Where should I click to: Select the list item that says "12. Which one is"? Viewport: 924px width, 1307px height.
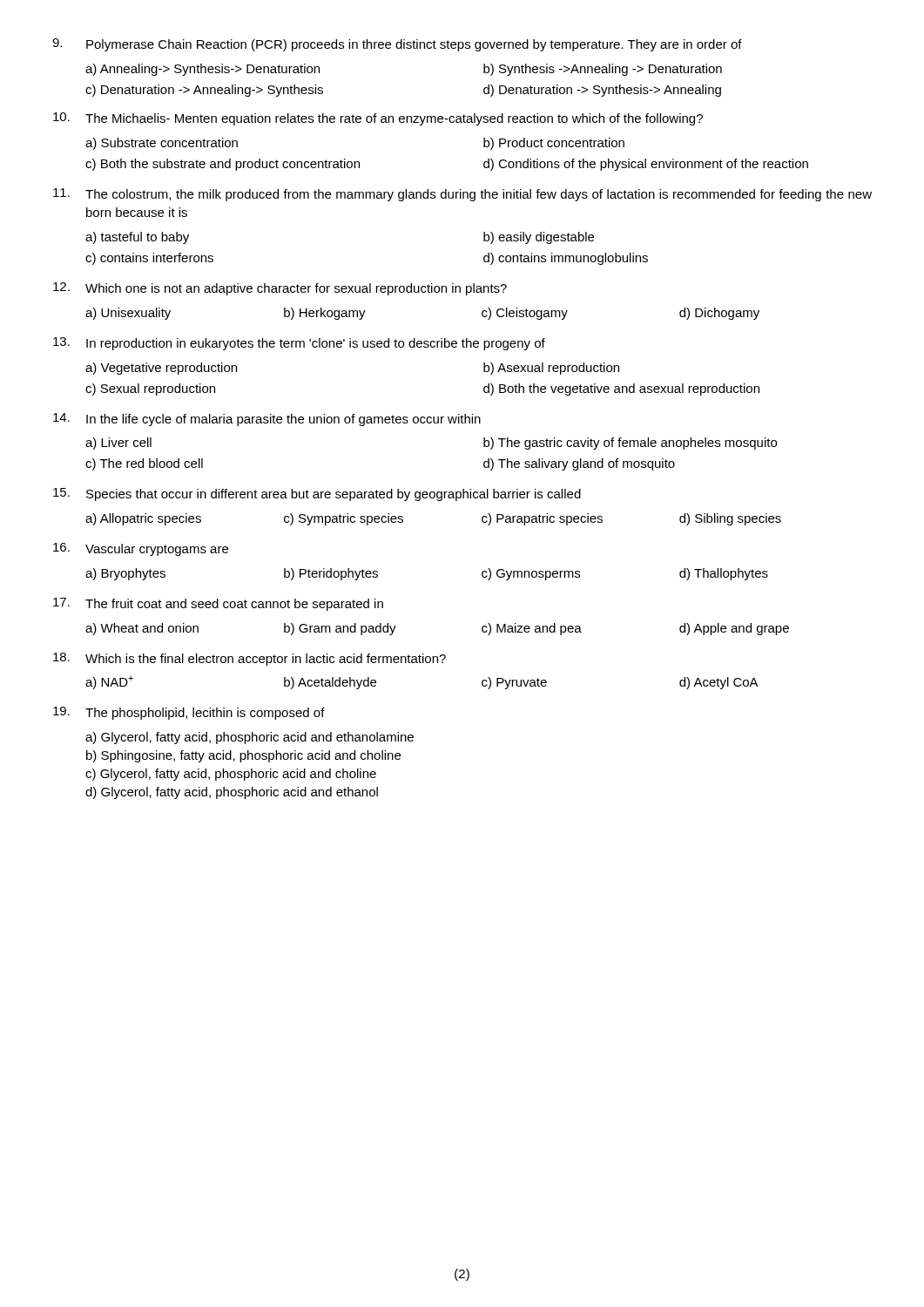[462, 300]
